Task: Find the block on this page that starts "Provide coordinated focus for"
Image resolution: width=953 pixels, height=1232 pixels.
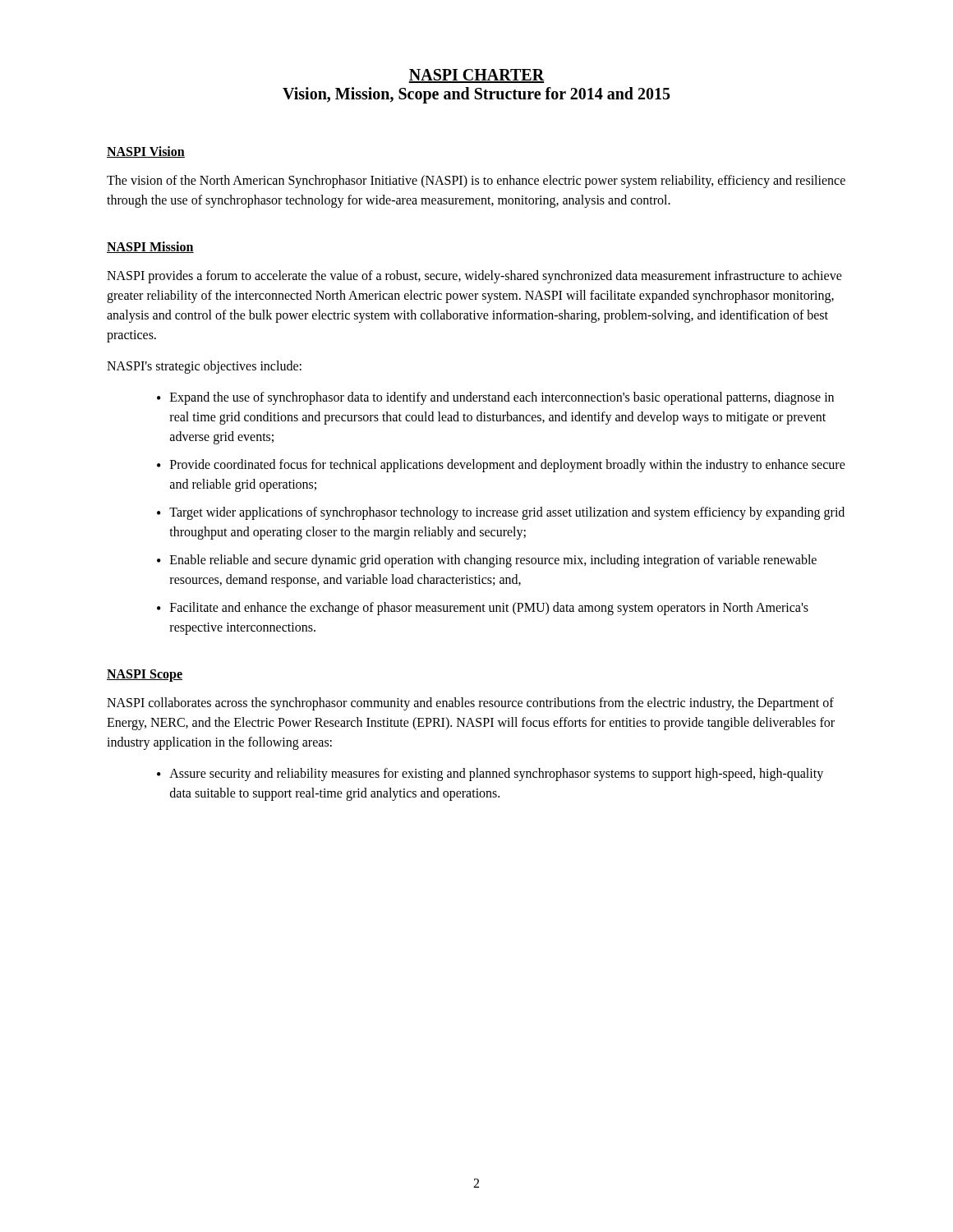Action: coord(507,474)
